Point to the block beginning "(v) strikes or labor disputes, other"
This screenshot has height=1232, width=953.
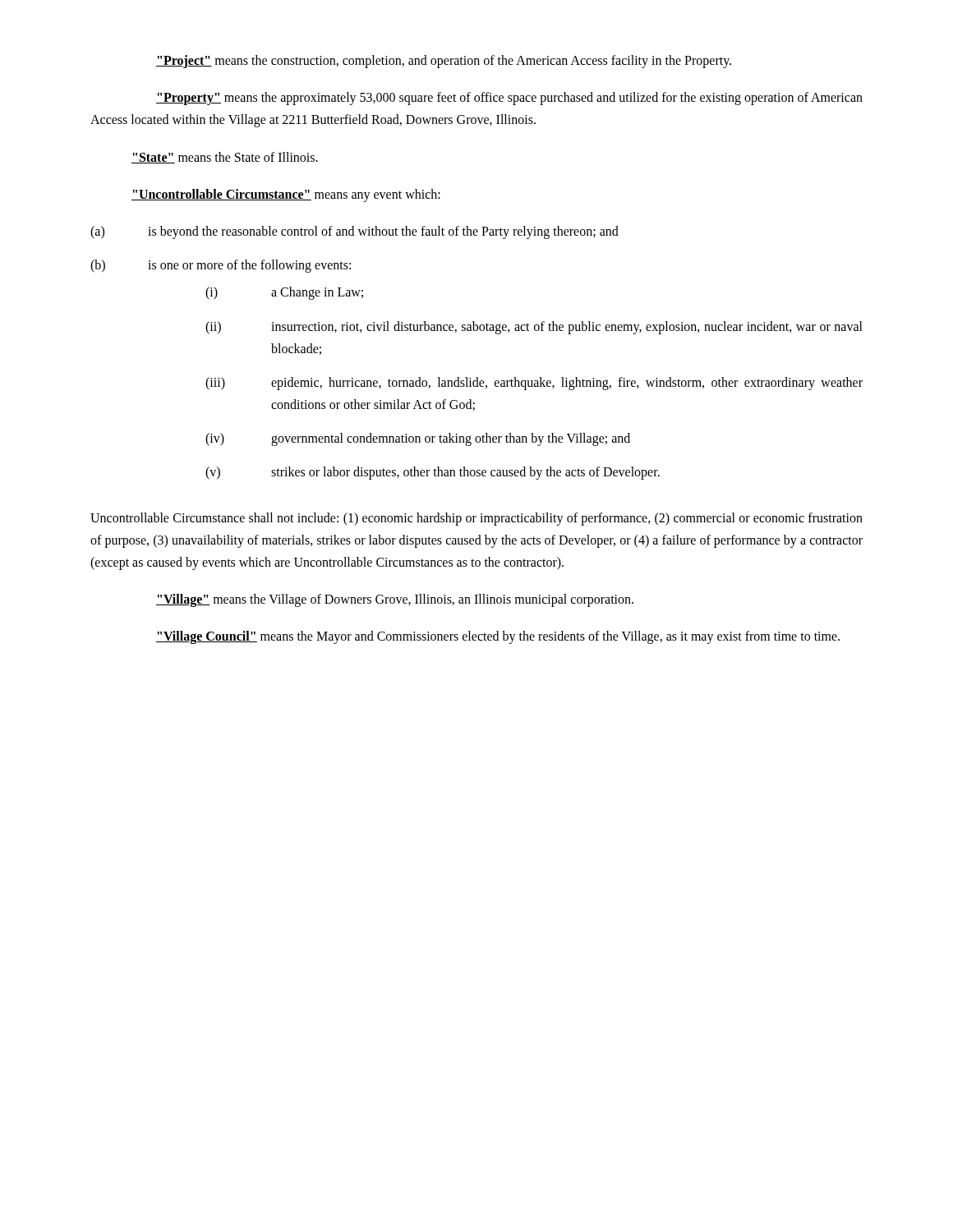(x=534, y=472)
